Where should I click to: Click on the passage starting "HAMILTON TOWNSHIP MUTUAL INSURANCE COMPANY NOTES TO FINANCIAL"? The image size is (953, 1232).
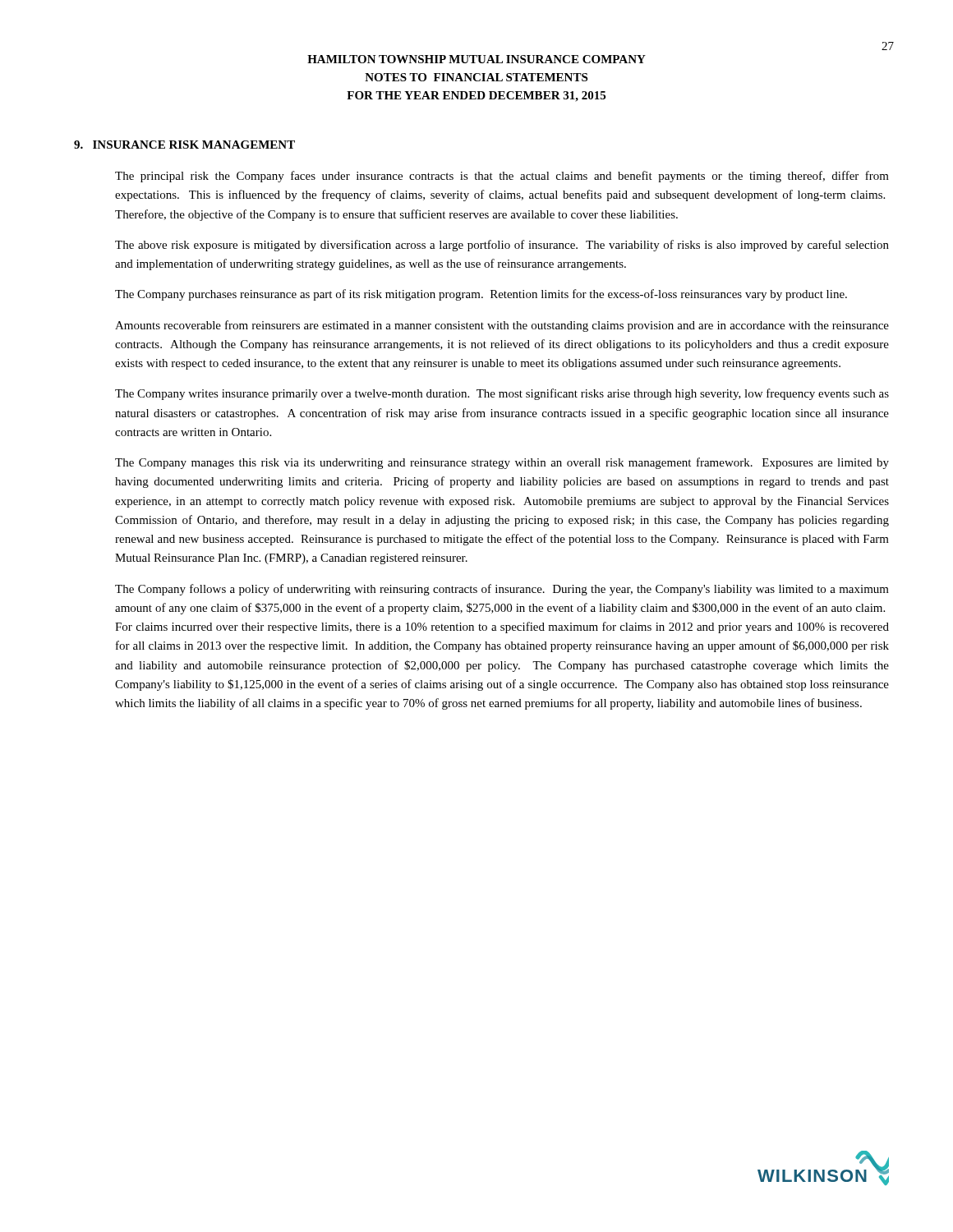click(x=476, y=78)
